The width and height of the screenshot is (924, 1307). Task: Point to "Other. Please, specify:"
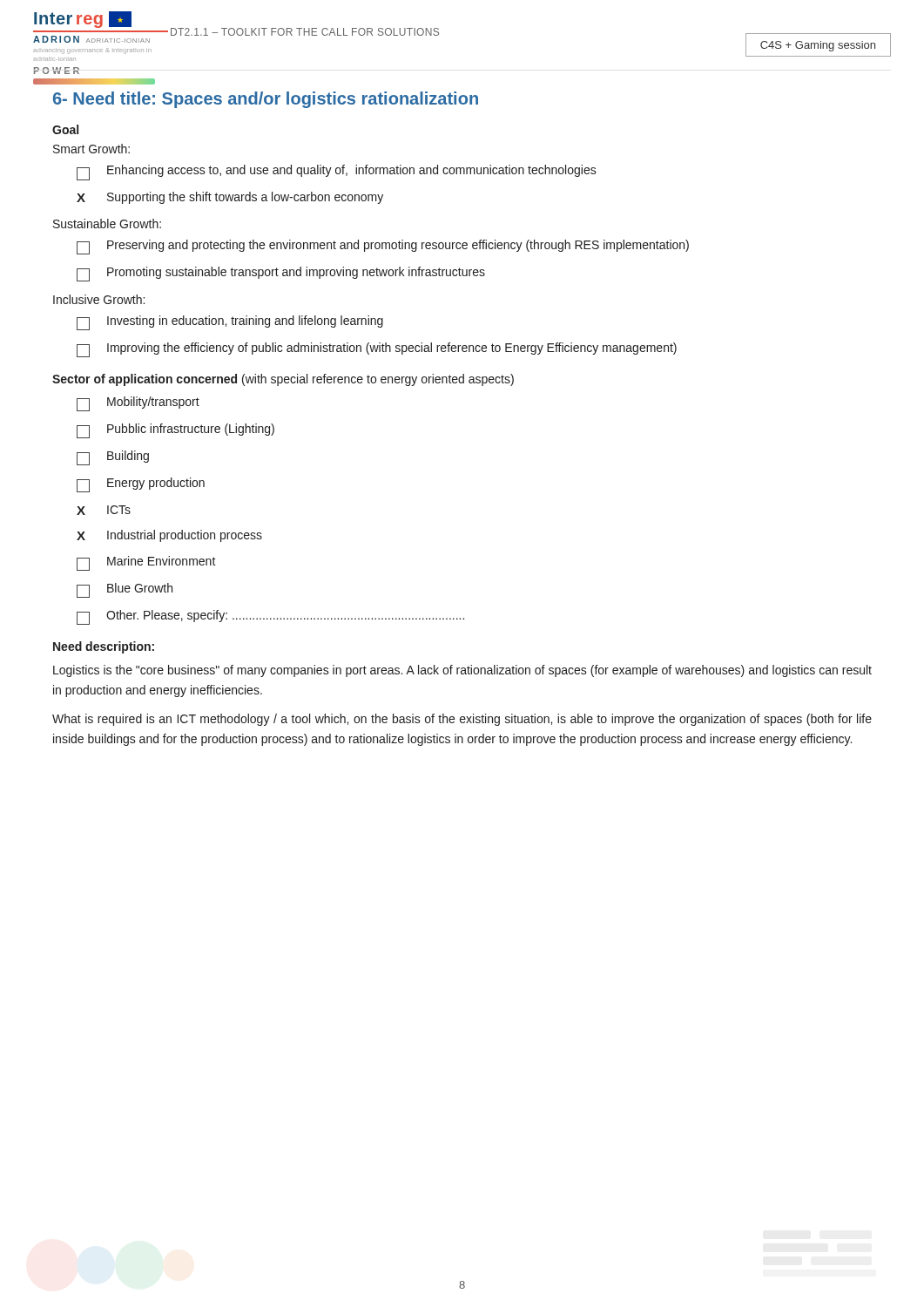point(271,617)
